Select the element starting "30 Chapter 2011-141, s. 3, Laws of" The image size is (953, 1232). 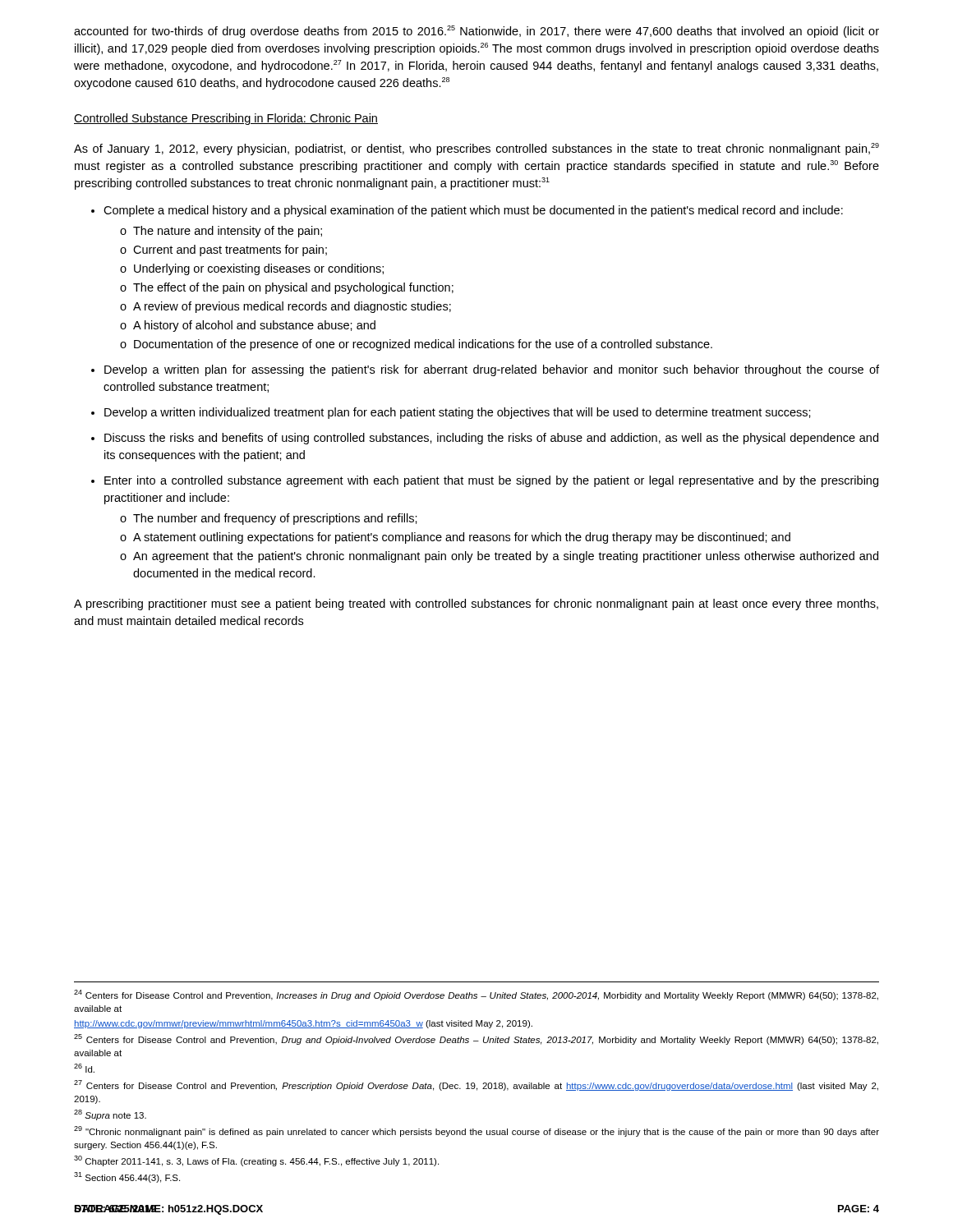click(x=257, y=1160)
